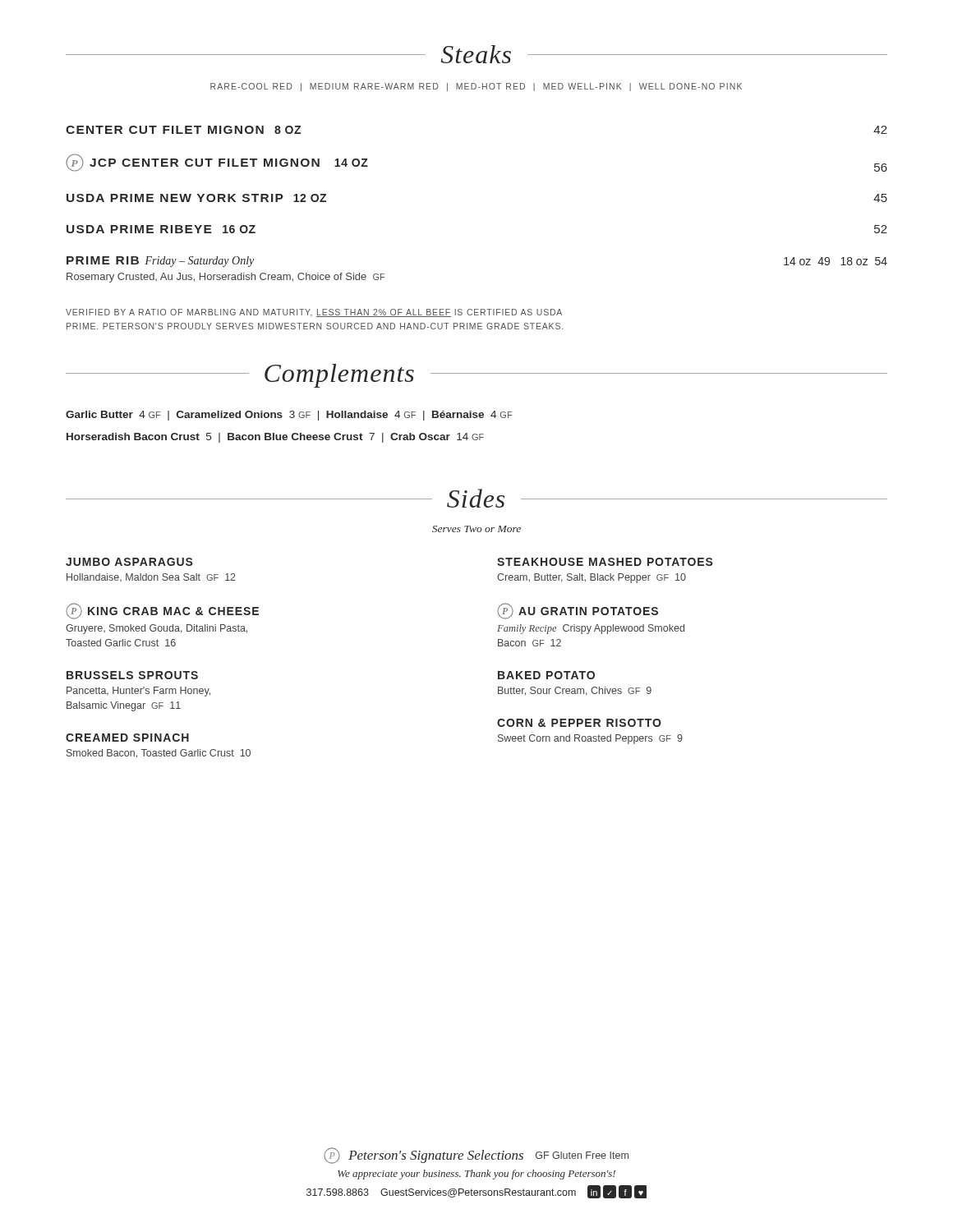Point to the block starting "BRUSSELS SPROUTS Pancetta,"
Image resolution: width=953 pixels, height=1232 pixels.
point(132,675)
